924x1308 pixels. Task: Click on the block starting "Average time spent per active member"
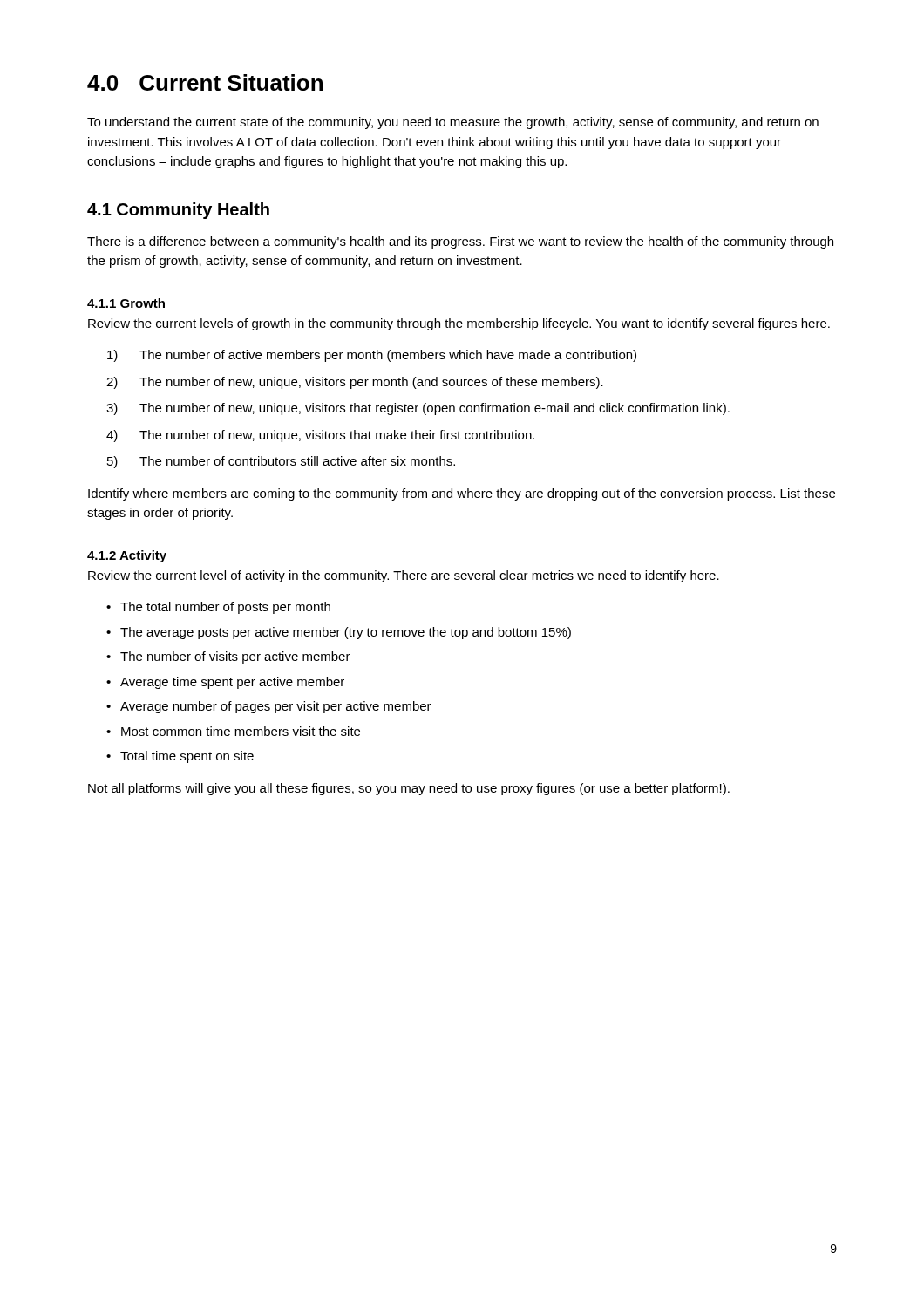[x=225, y=683]
